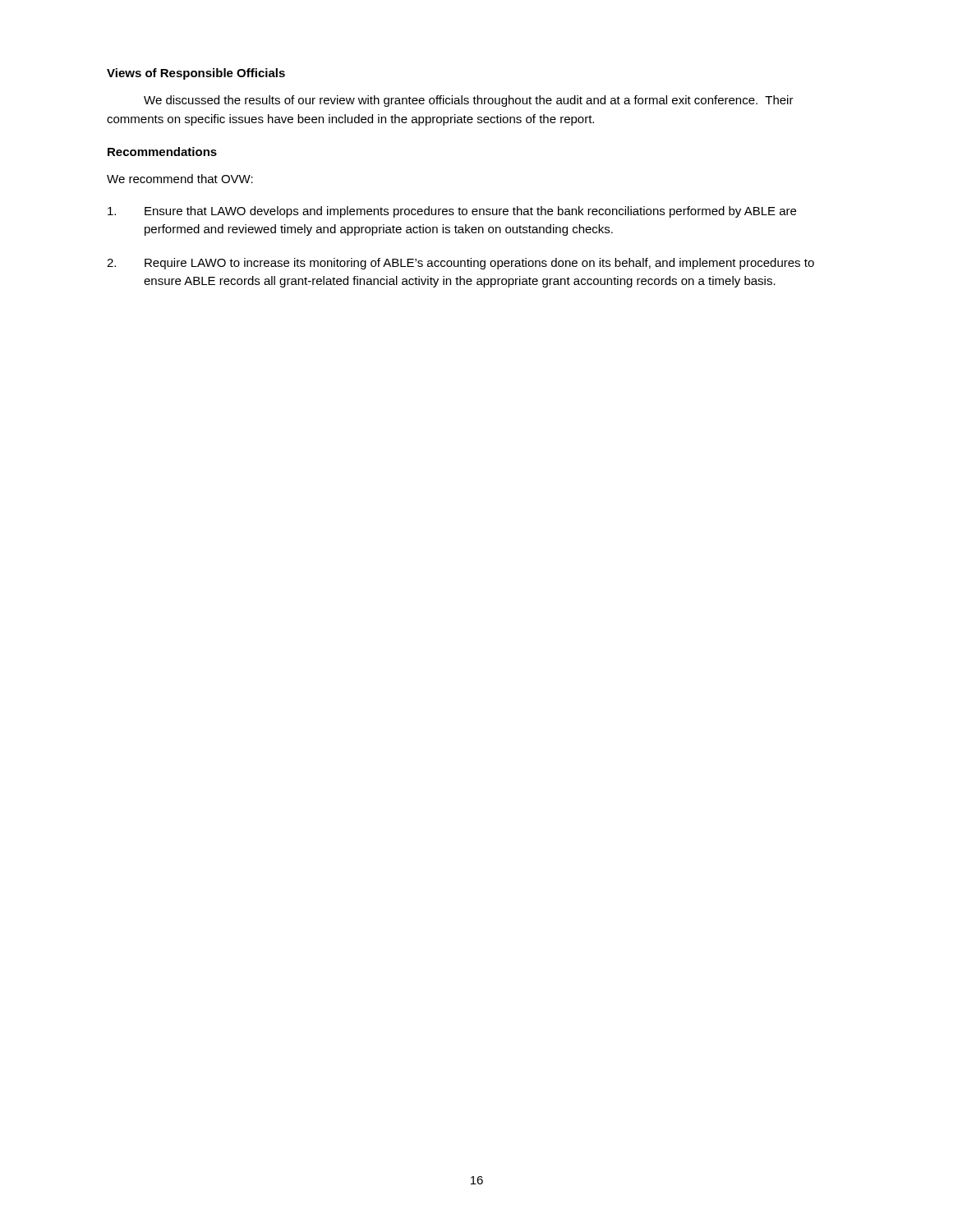Locate the block starting "Ensure that LAWO develops and"

click(x=476, y=220)
